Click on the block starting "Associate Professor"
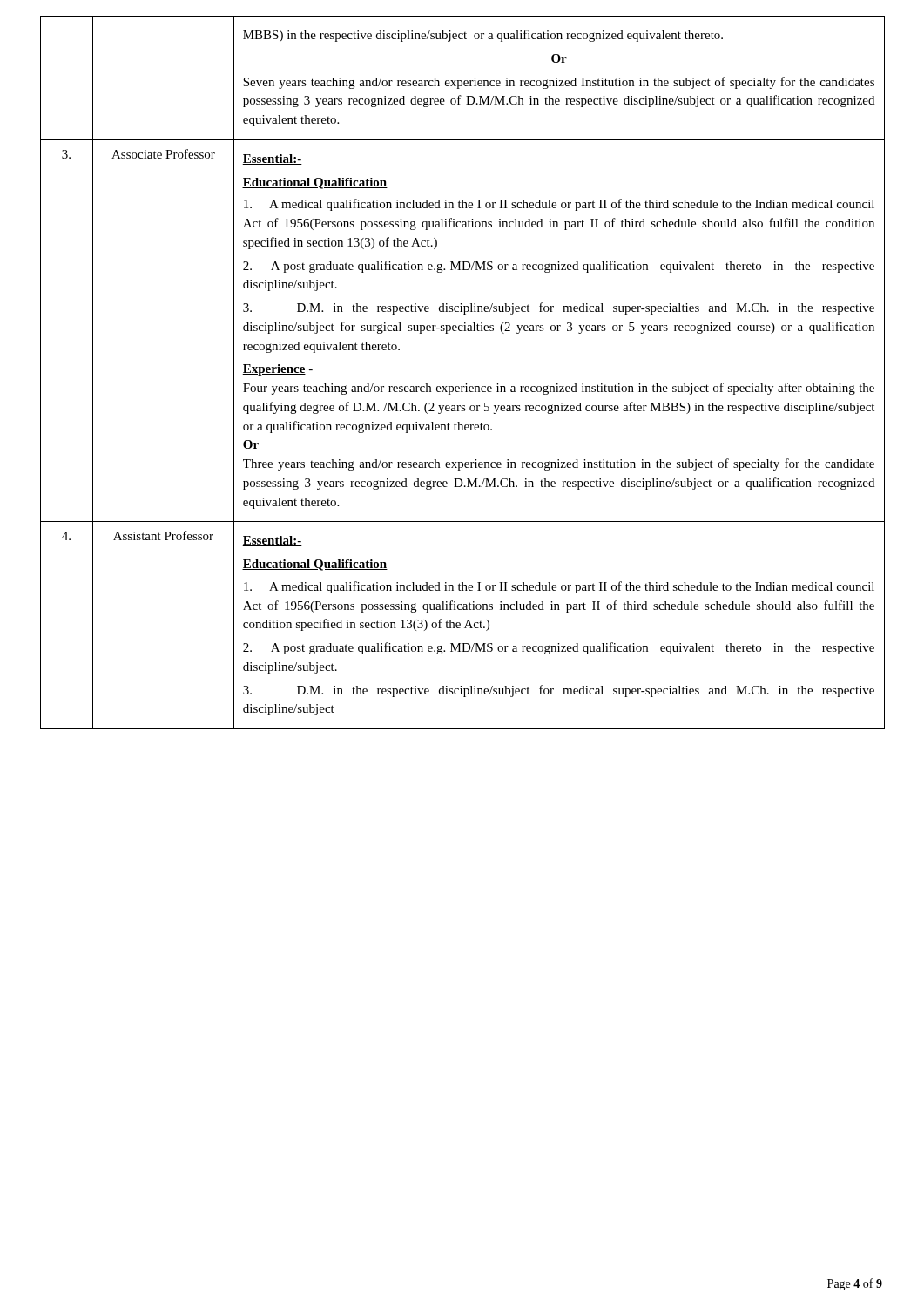The width and height of the screenshot is (924, 1307). pyautogui.click(x=163, y=154)
